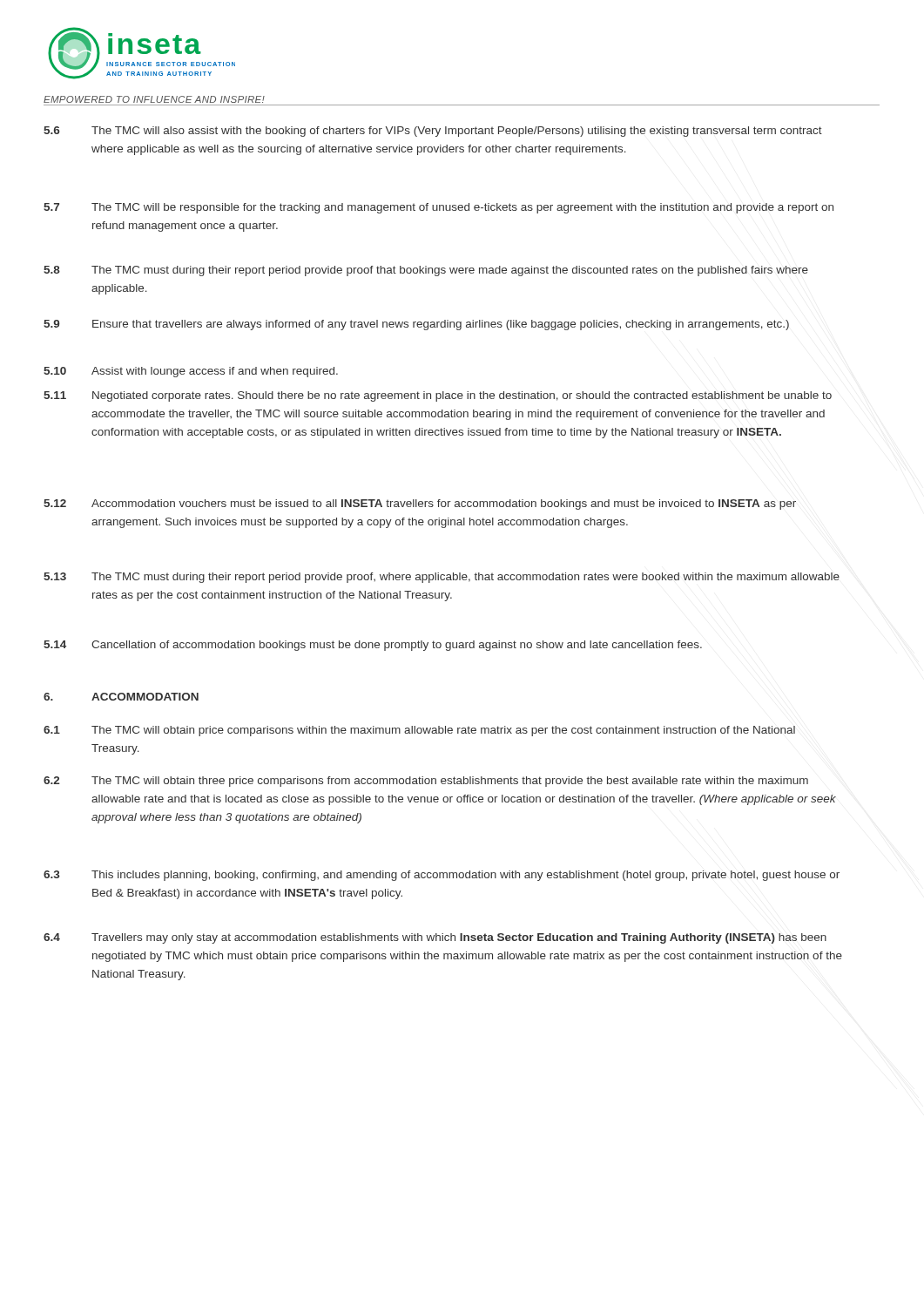Click on the passage starting "5.7 The TMC will"
The height and width of the screenshot is (1307, 924).
[444, 217]
